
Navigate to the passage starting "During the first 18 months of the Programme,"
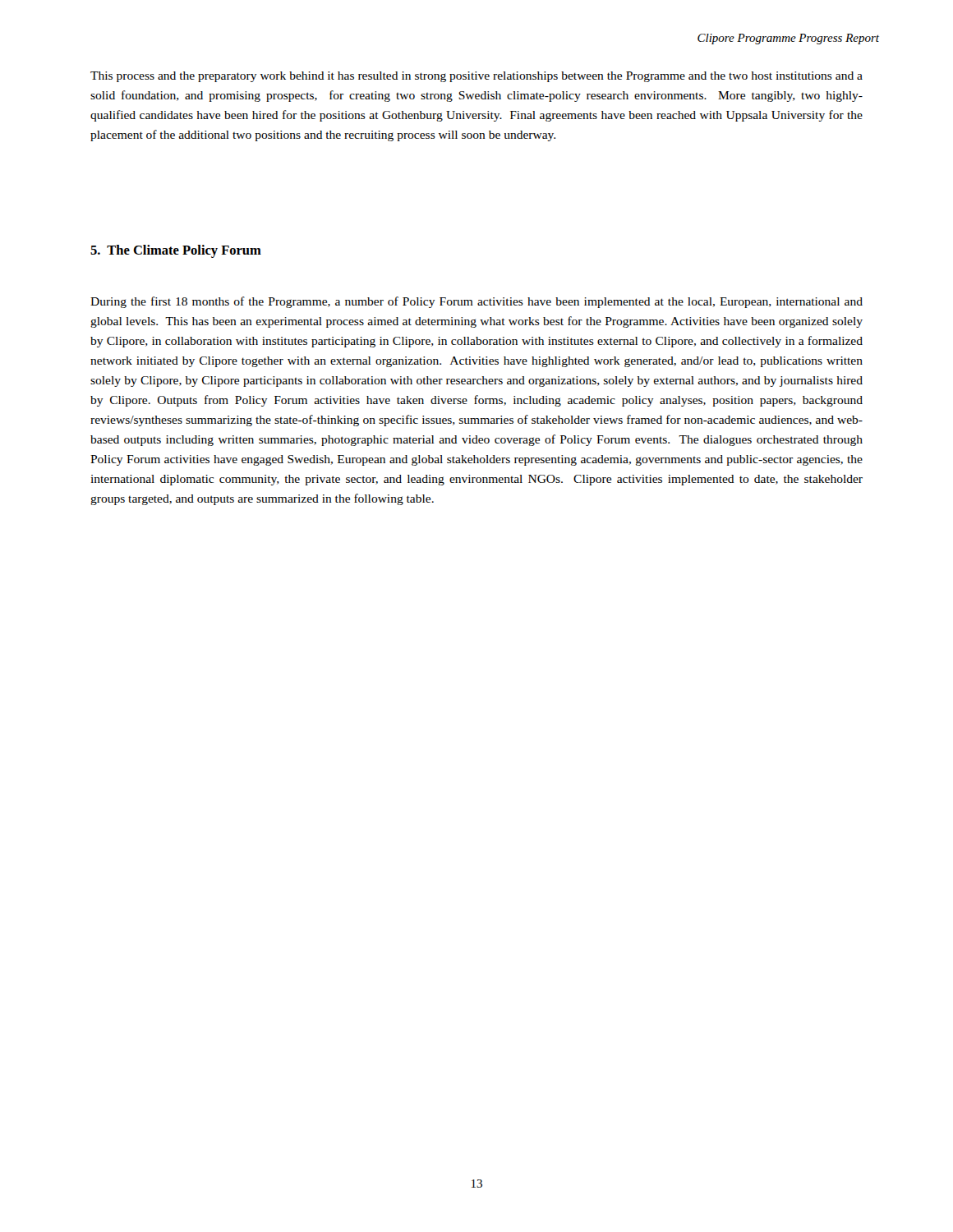point(476,400)
